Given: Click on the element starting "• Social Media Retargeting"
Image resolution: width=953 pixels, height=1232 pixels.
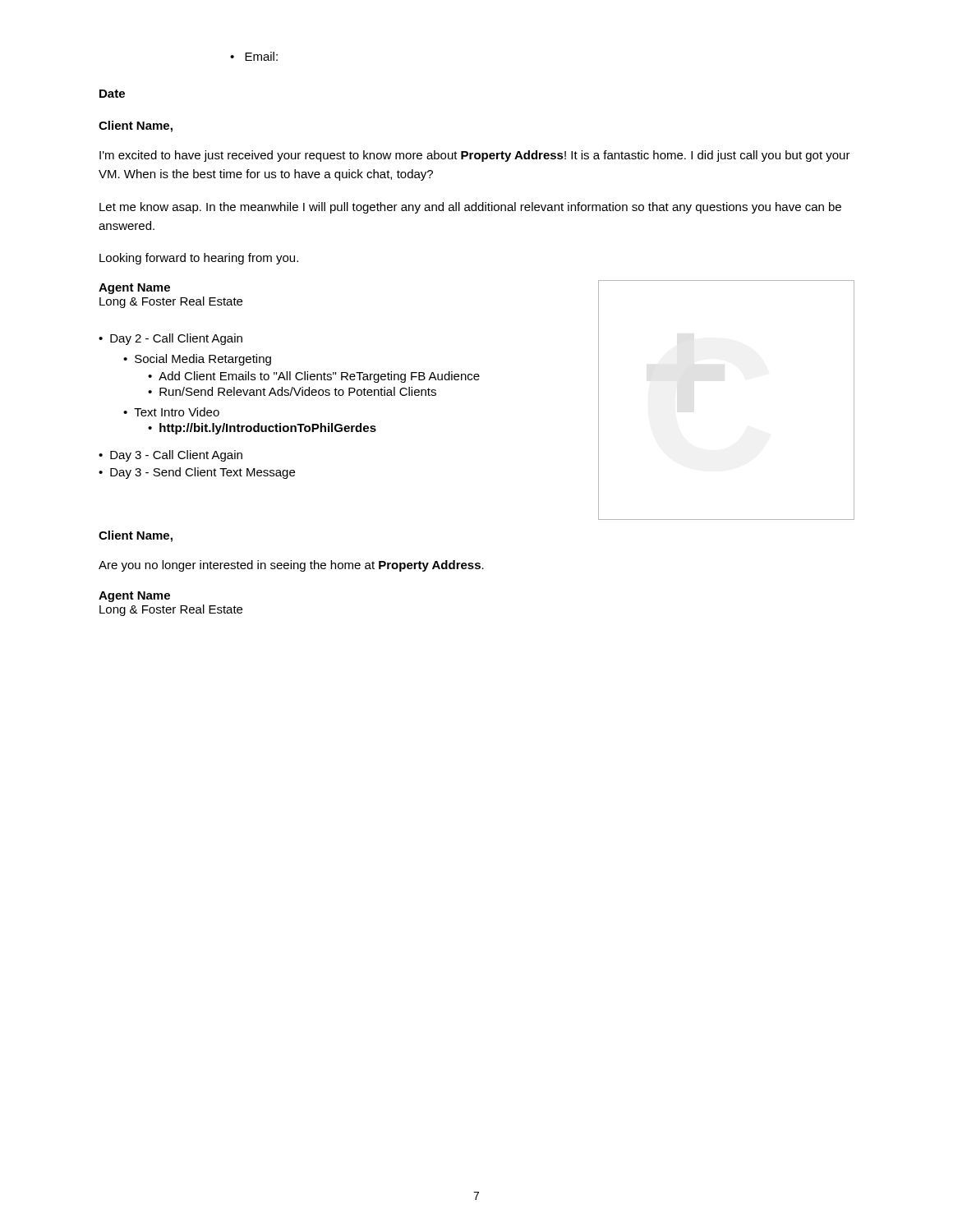Looking at the screenshot, I should 198,359.
